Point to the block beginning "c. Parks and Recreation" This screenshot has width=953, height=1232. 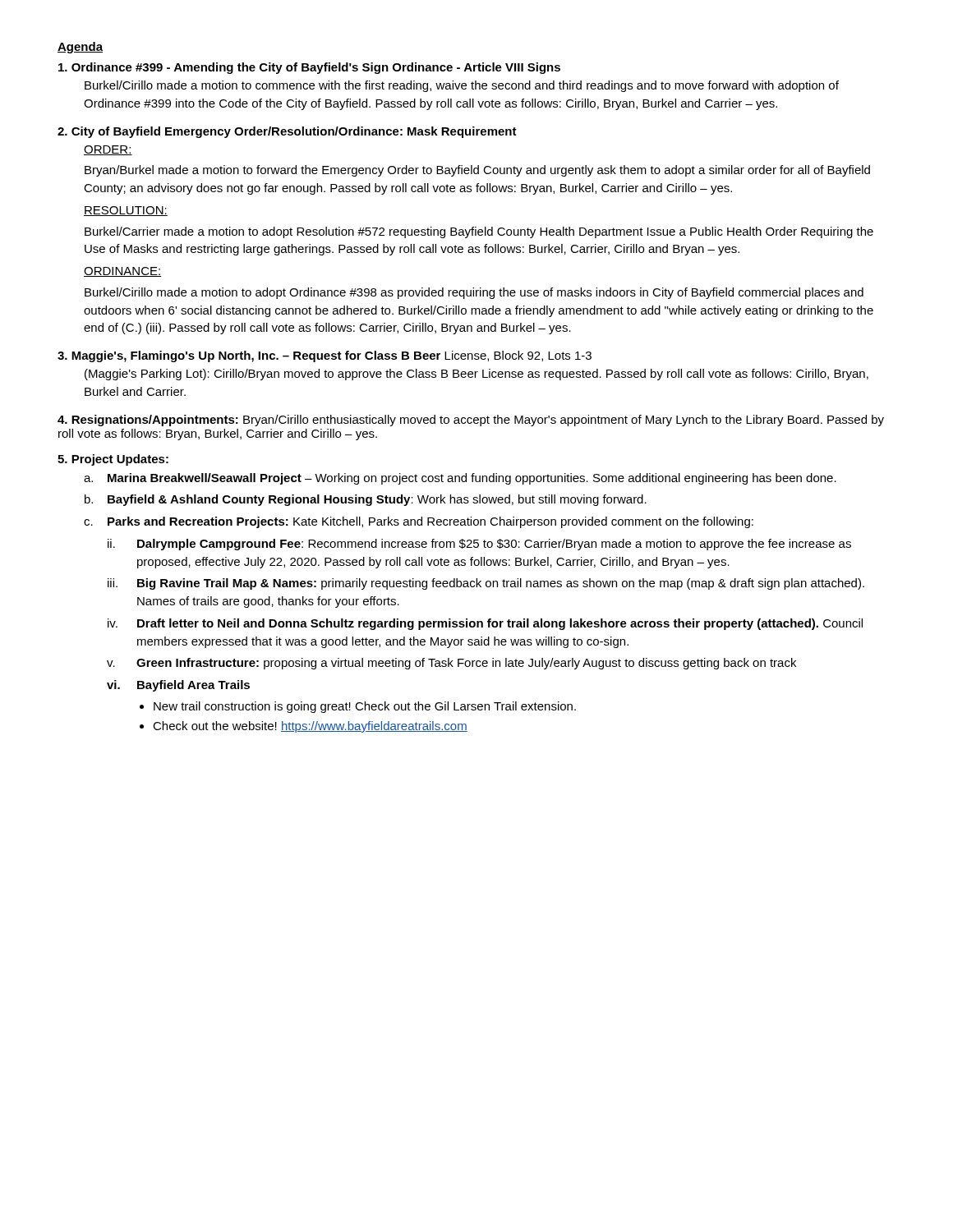[x=419, y=521]
